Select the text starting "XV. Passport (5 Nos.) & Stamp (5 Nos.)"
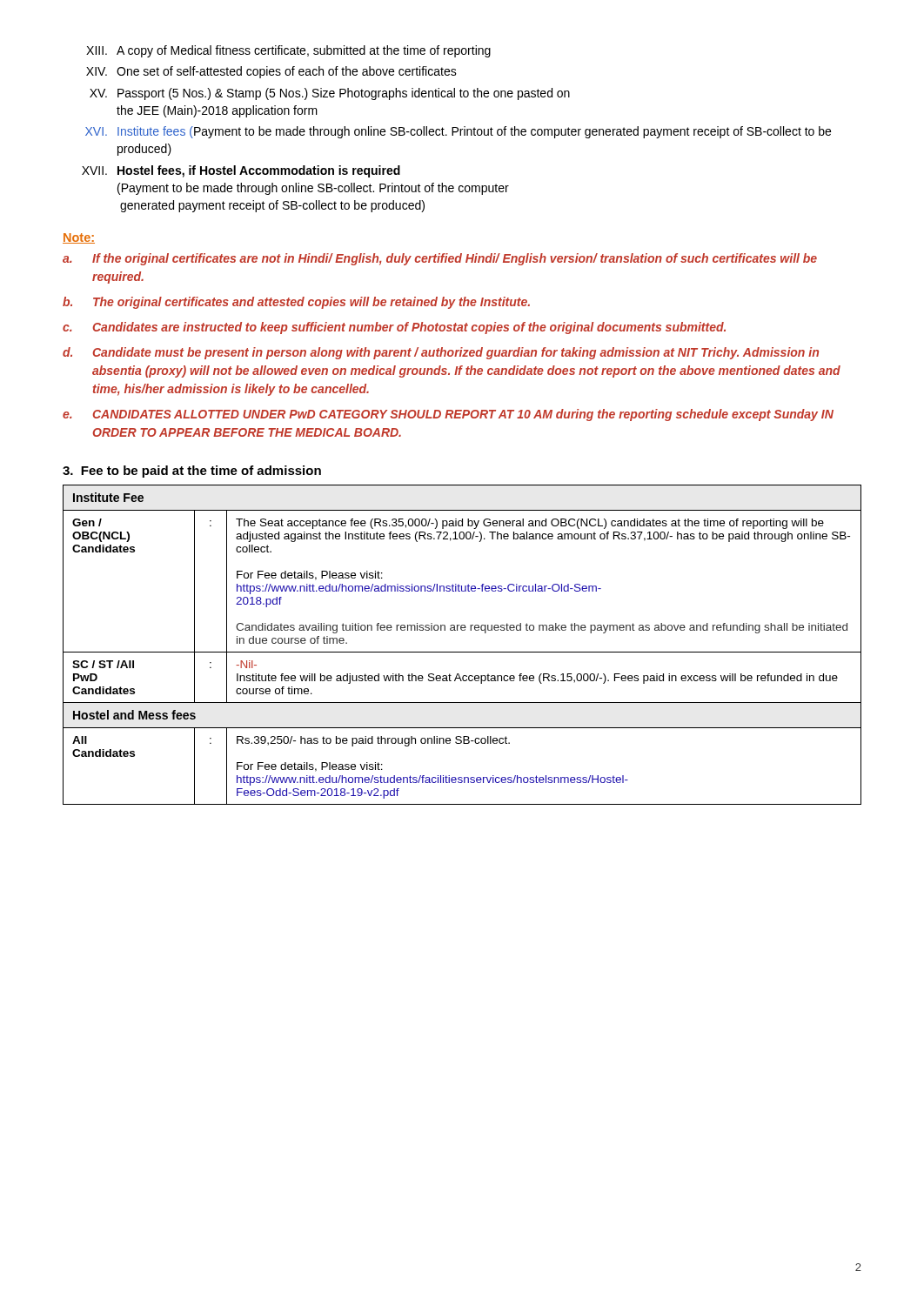This screenshot has width=924, height=1305. pyautogui.click(x=462, y=102)
